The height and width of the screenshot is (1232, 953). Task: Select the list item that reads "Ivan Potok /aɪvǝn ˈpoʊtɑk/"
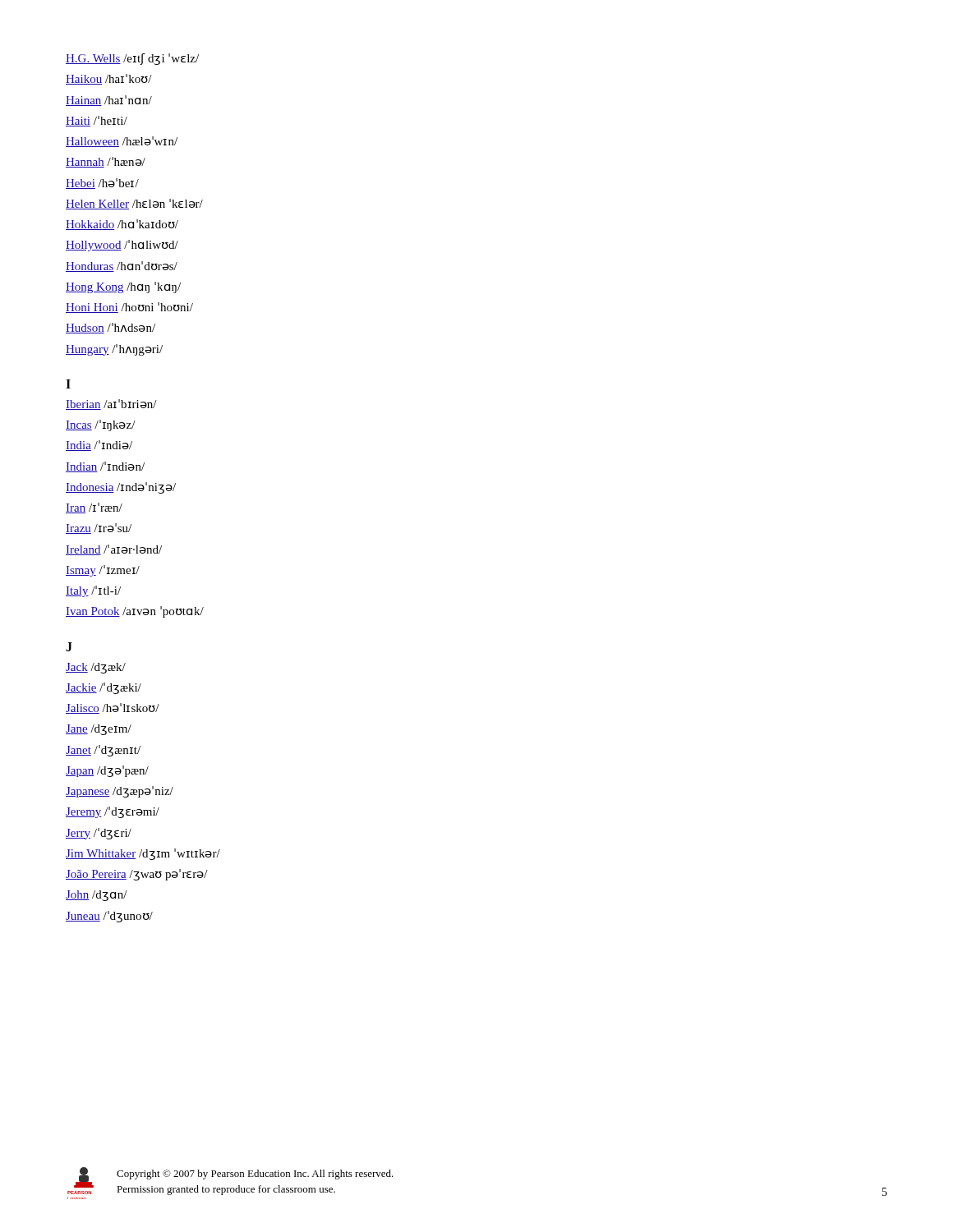point(135,611)
